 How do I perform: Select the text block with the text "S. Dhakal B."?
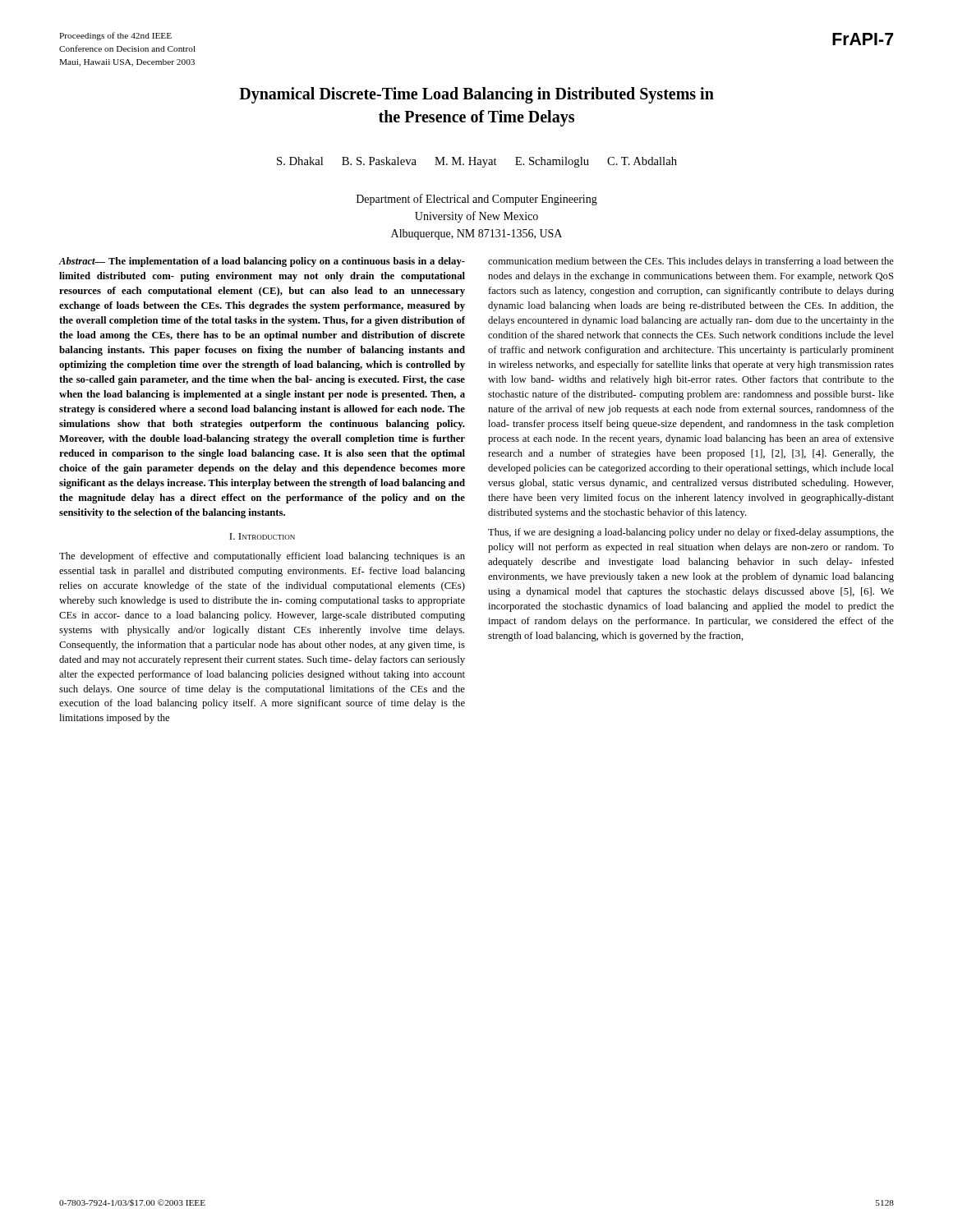tap(476, 161)
